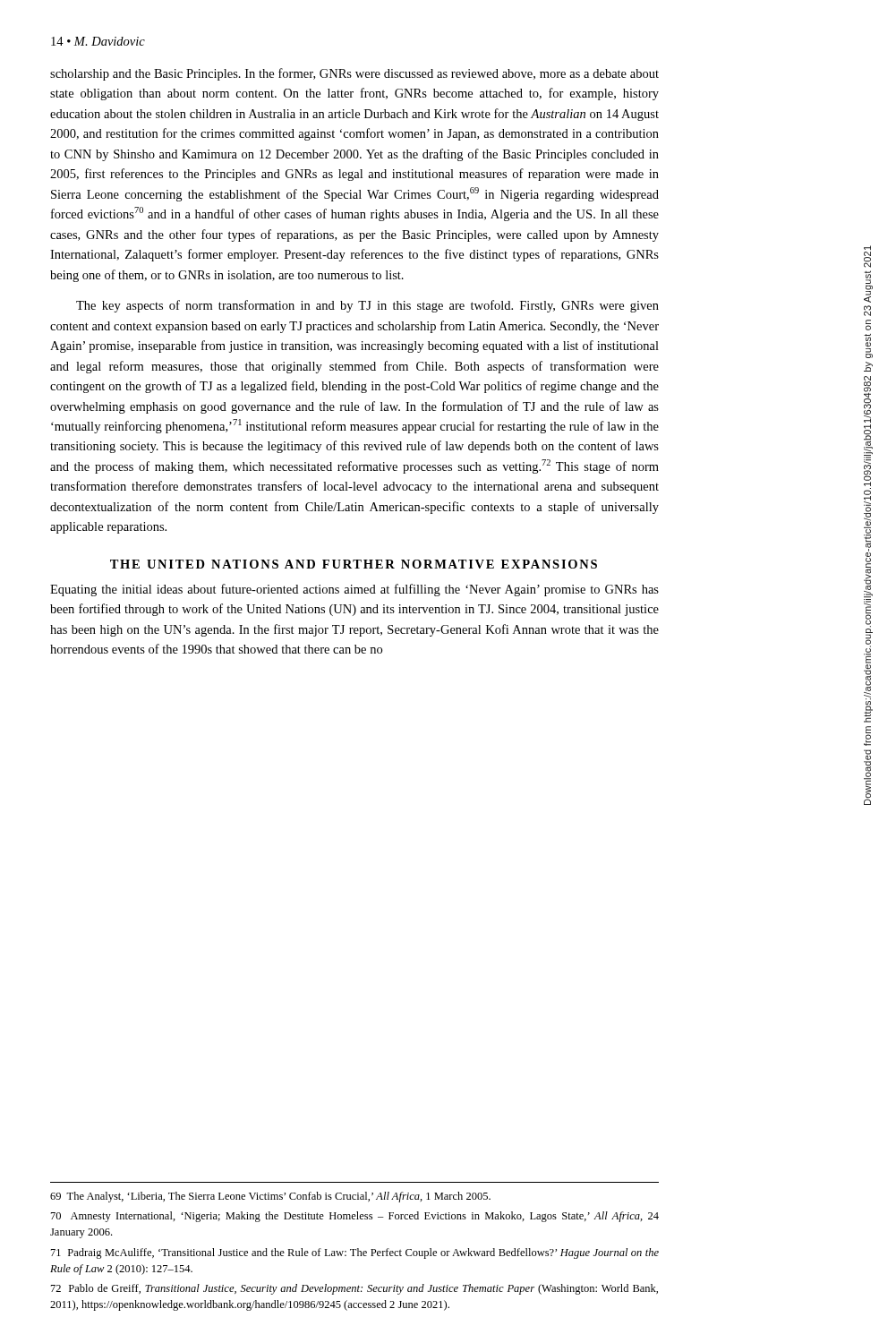Click on the footnote with the text "71 Padraig McAuliffe, ‘Transitional"
This screenshot has width=896, height=1343.
click(354, 1260)
